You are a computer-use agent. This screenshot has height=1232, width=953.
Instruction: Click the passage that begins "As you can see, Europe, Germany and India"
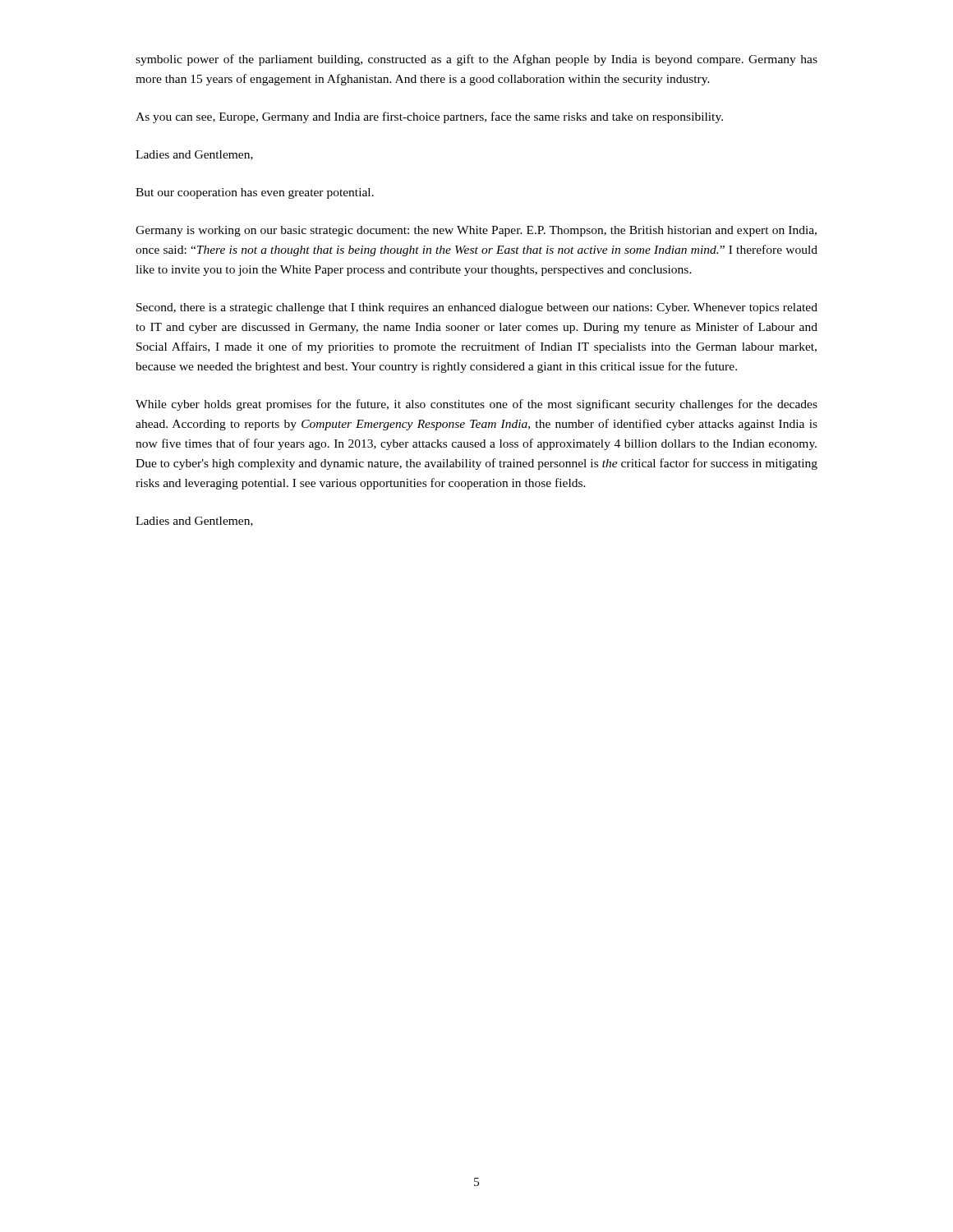click(x=430, y=116)
